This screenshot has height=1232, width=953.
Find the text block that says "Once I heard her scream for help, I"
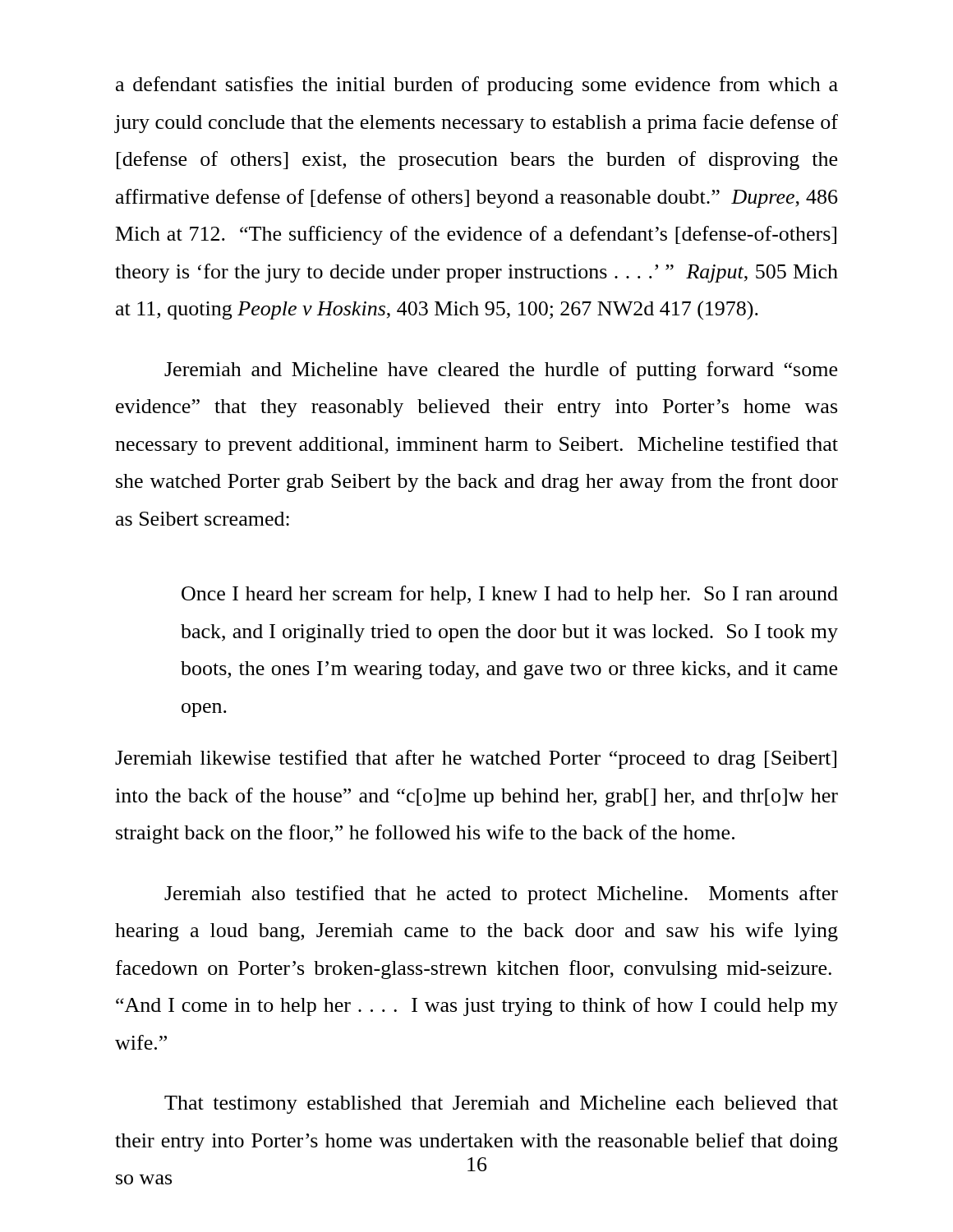coord(509,650)
